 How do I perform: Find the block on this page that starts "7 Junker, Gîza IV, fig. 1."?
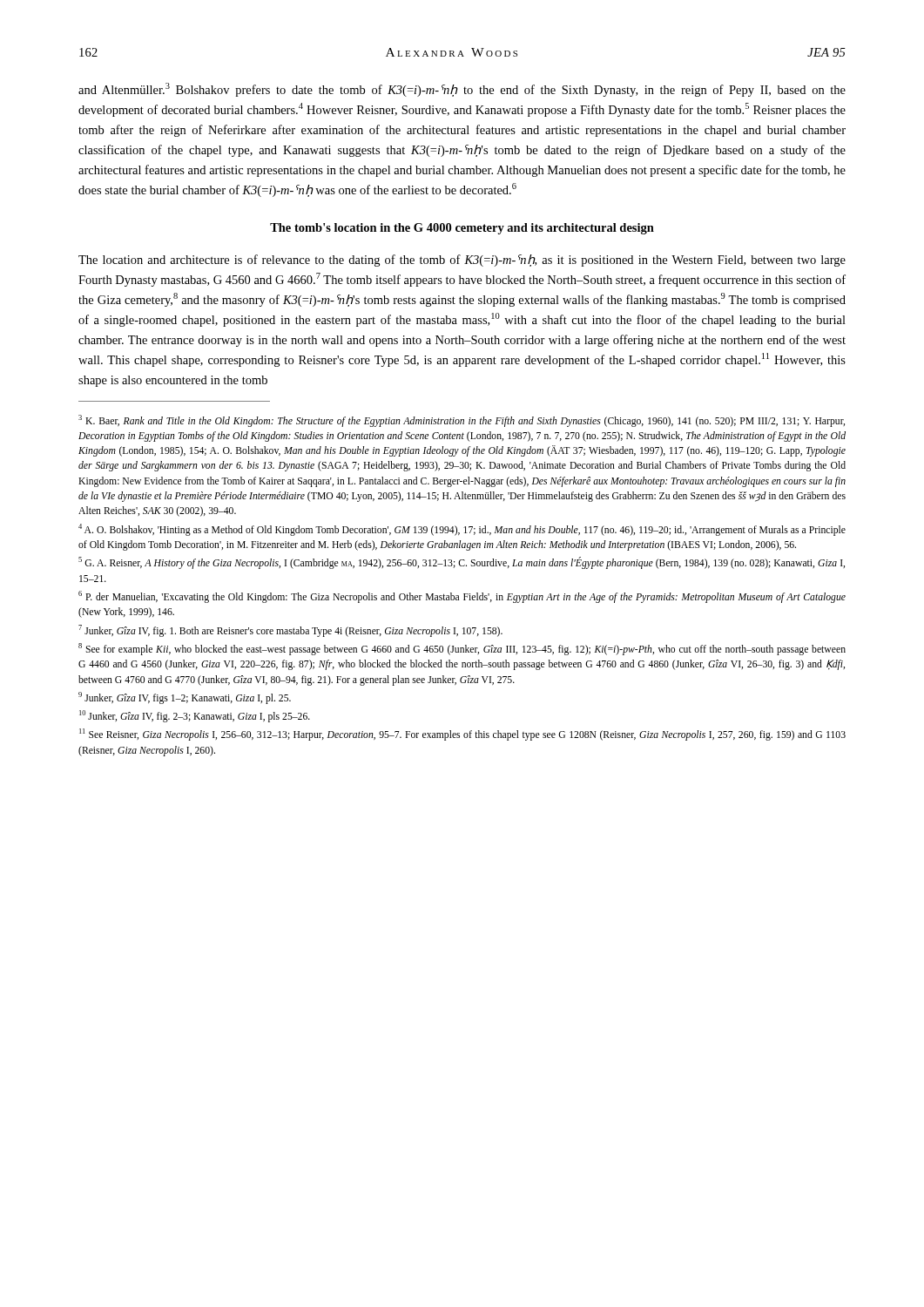[x=291, y=630]
